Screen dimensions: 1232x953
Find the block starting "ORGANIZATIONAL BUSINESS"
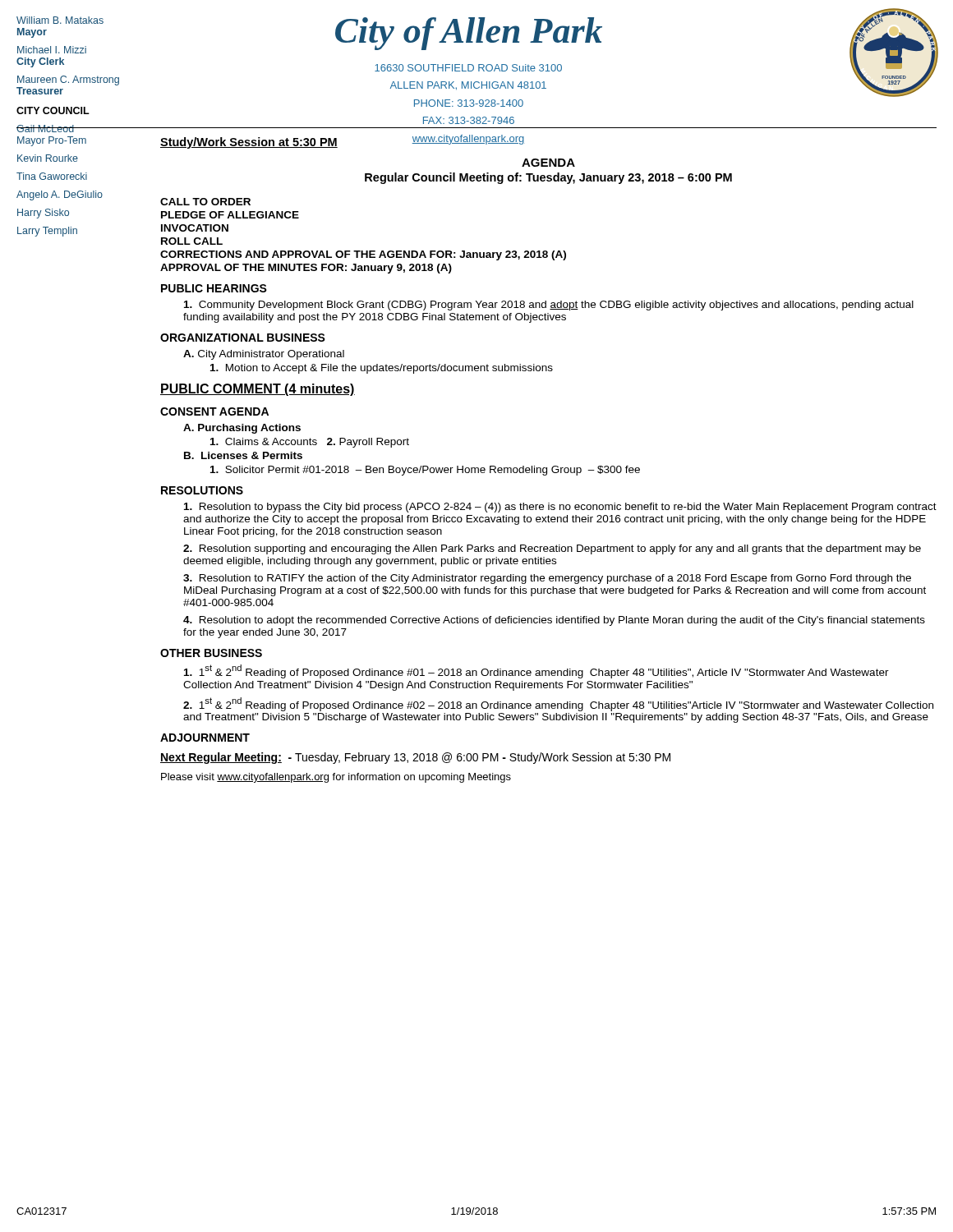(243, 338)
